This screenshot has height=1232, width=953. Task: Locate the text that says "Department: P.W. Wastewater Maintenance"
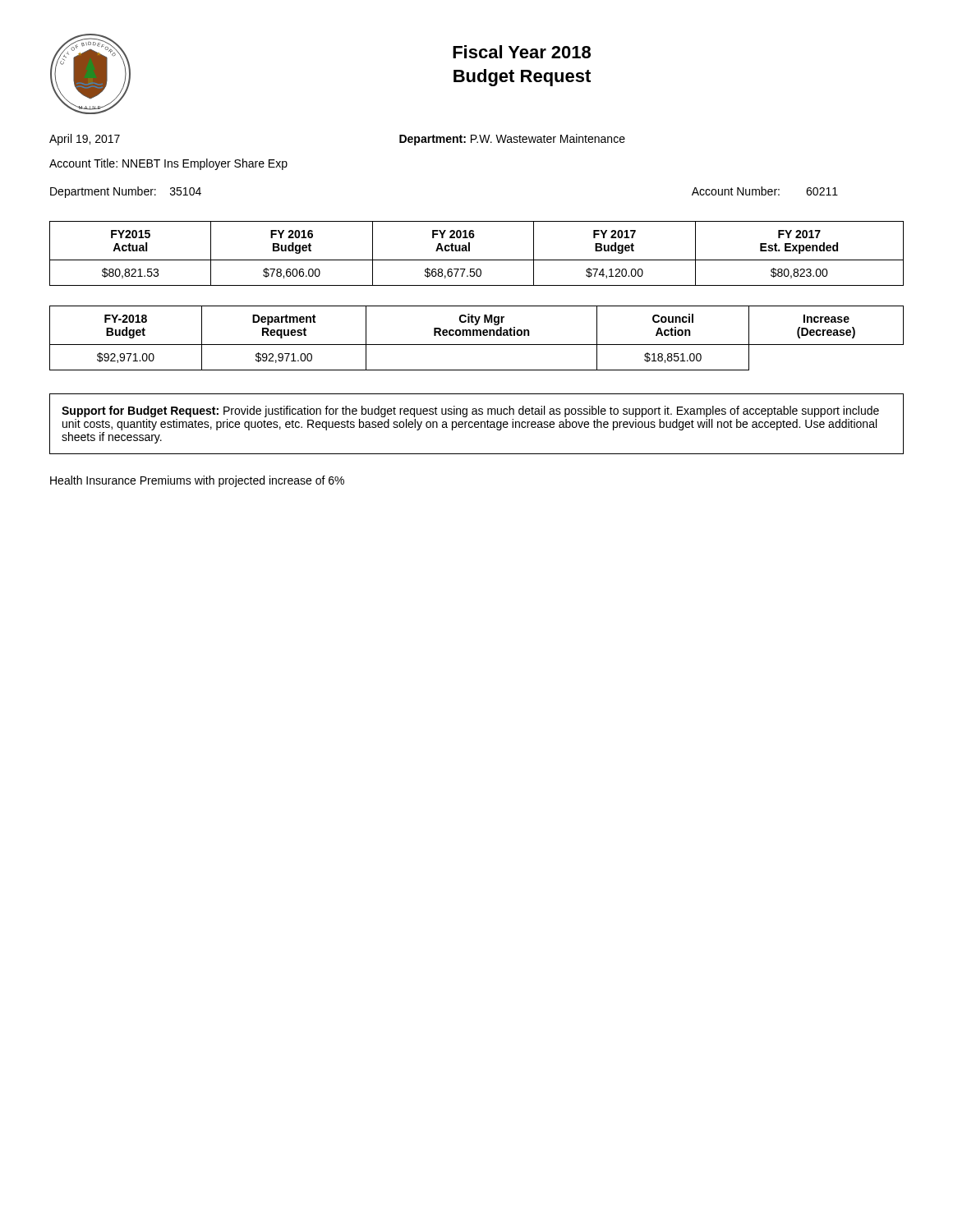(x=512, y=139)
